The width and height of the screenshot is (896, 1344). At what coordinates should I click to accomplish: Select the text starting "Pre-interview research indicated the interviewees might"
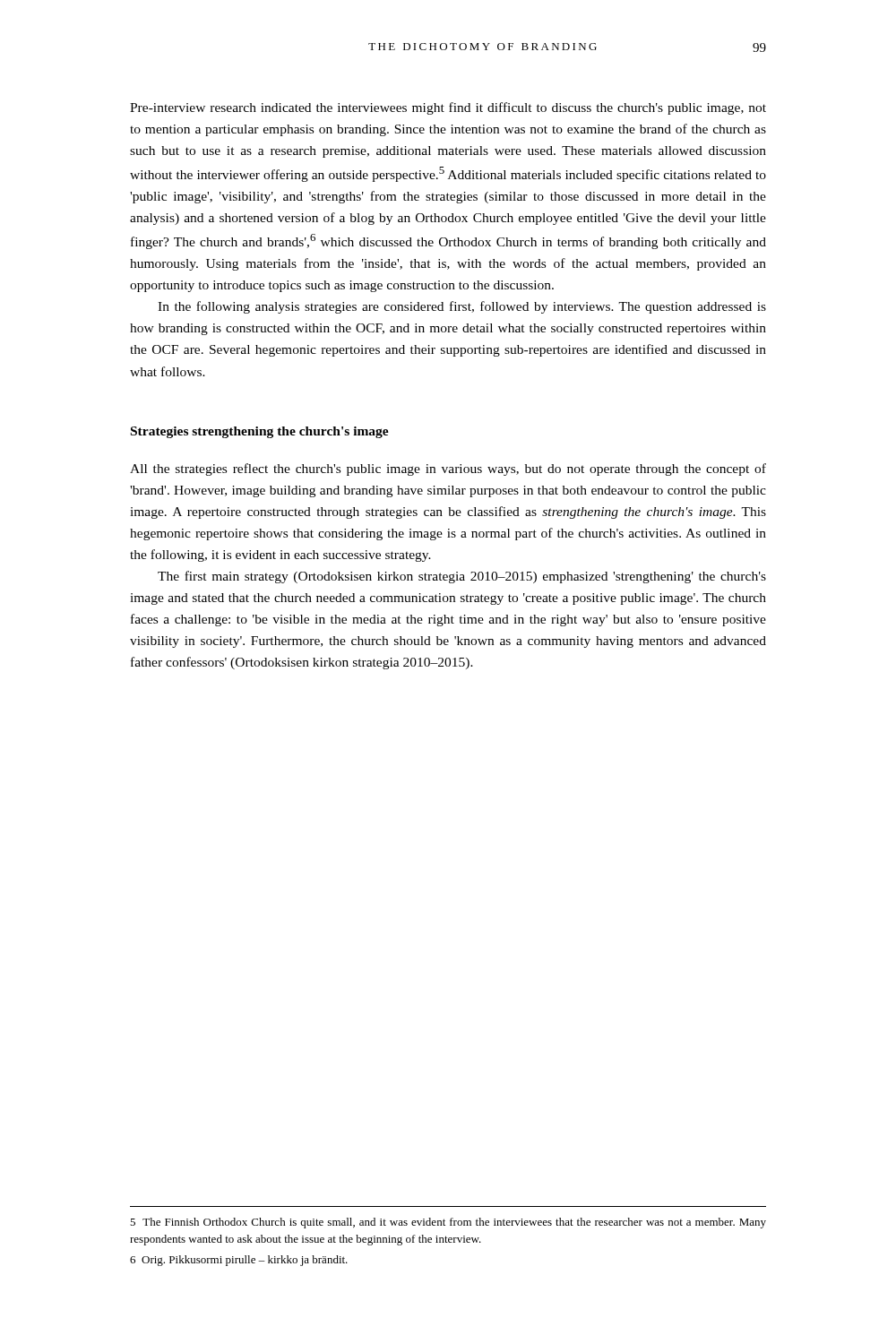click(x=448, y=239)
